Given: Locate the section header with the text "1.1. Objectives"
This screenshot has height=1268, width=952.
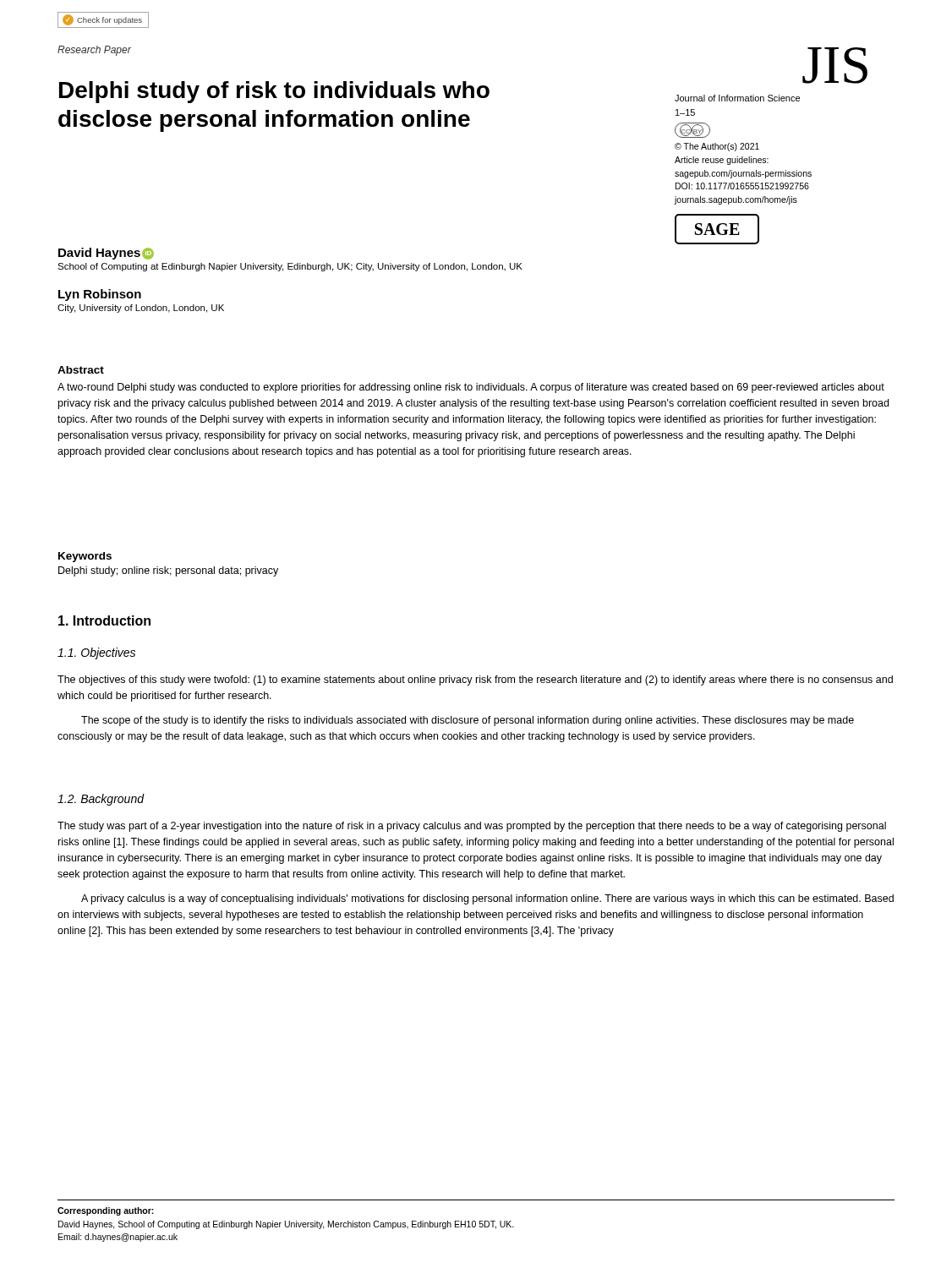Looking at the screenshot, I should click(96, 653).
